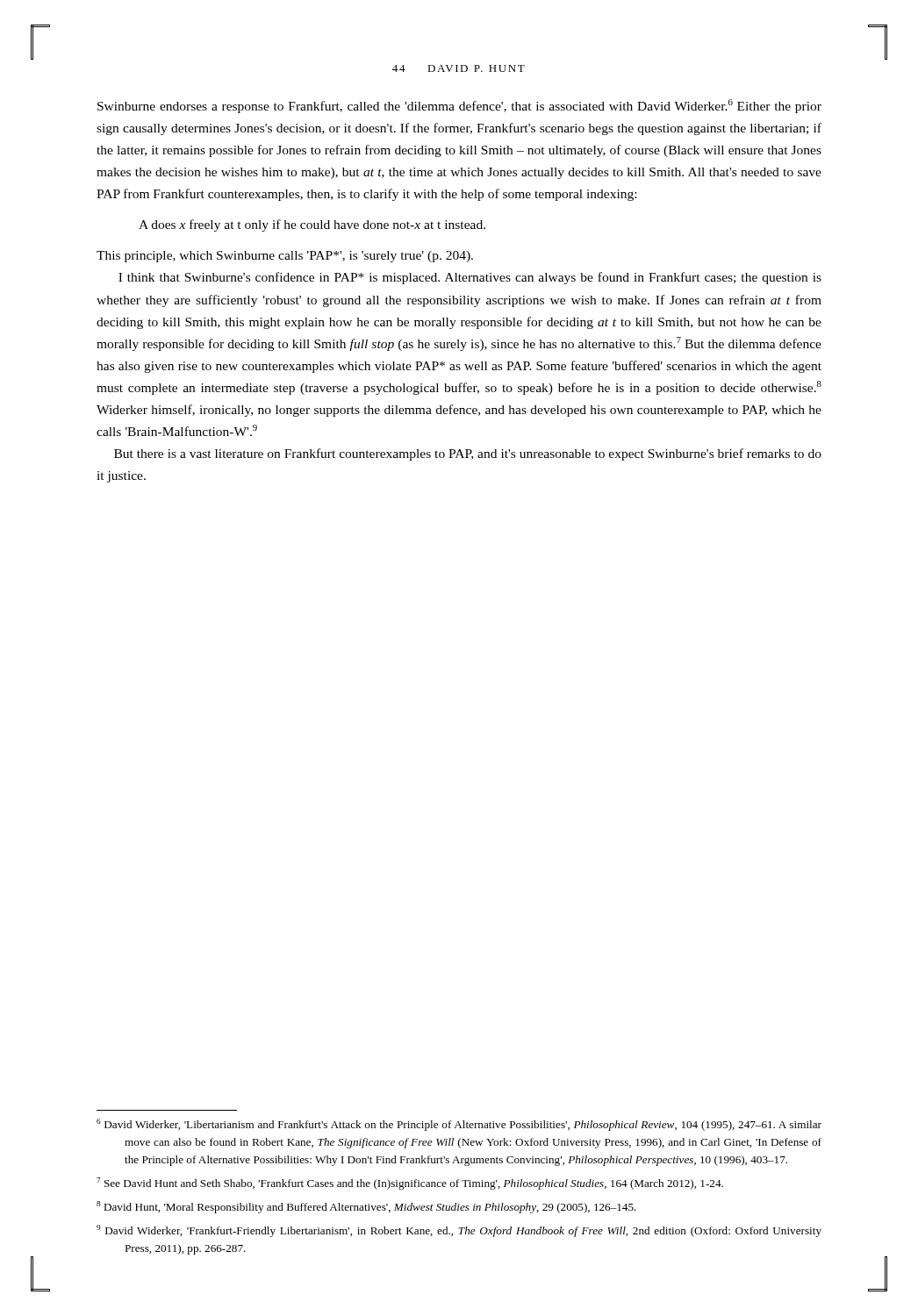The image size is (918, 1316).
Task: Where is the passage that starts "8 David Hunt, 'Moral"?
Action: [x=367, y=1206]
